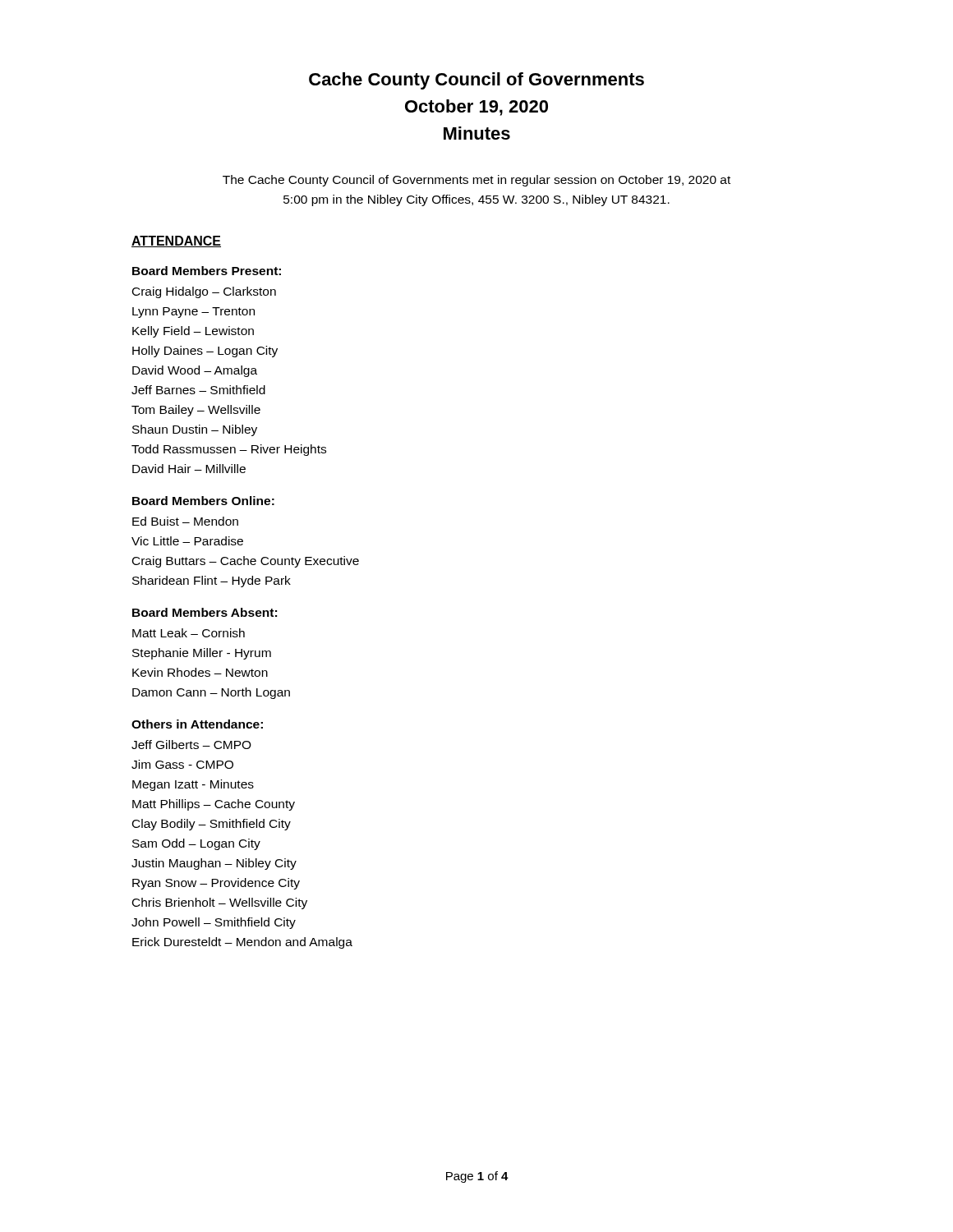Find the element starting "Jeff Barnes – Smithfield"
This screenshot has width=953, height=1232.
click(199, 390)
